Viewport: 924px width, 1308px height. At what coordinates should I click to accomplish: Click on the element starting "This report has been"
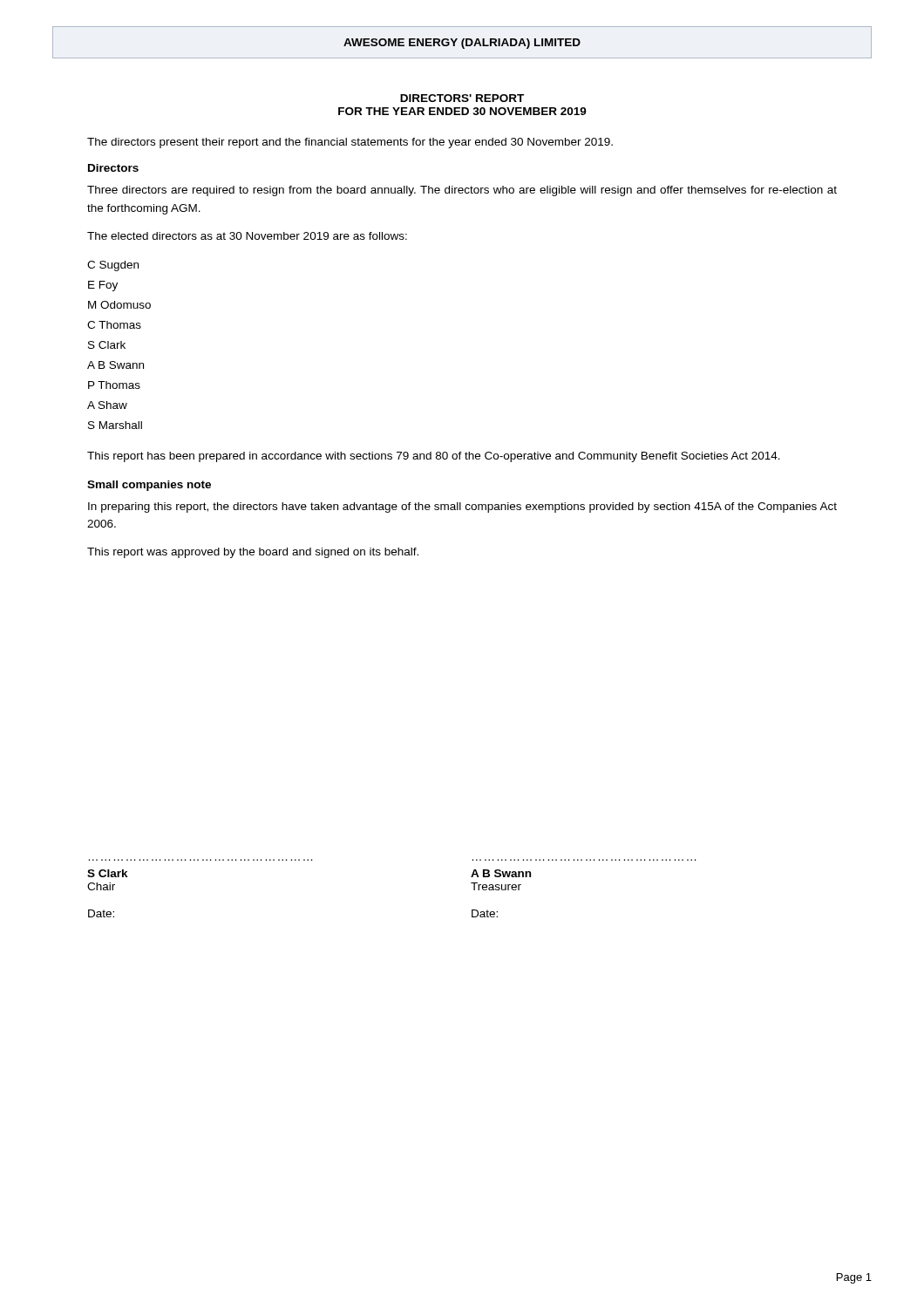pyautogui.click(x=434, y=456)
